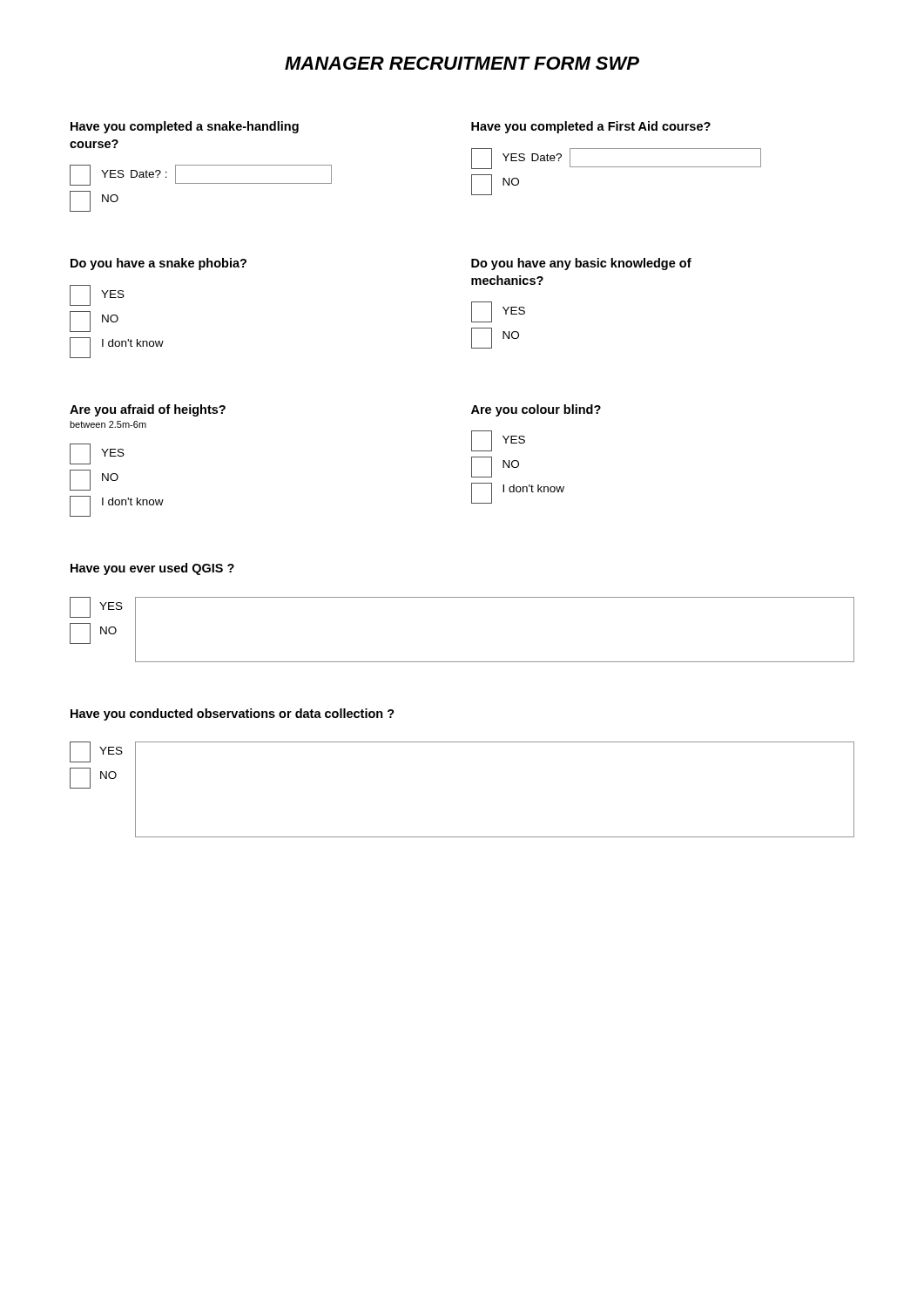Locate the block of text that opens with "Do you have a"
Screen dimensions: 1307x924
(158, 264)
